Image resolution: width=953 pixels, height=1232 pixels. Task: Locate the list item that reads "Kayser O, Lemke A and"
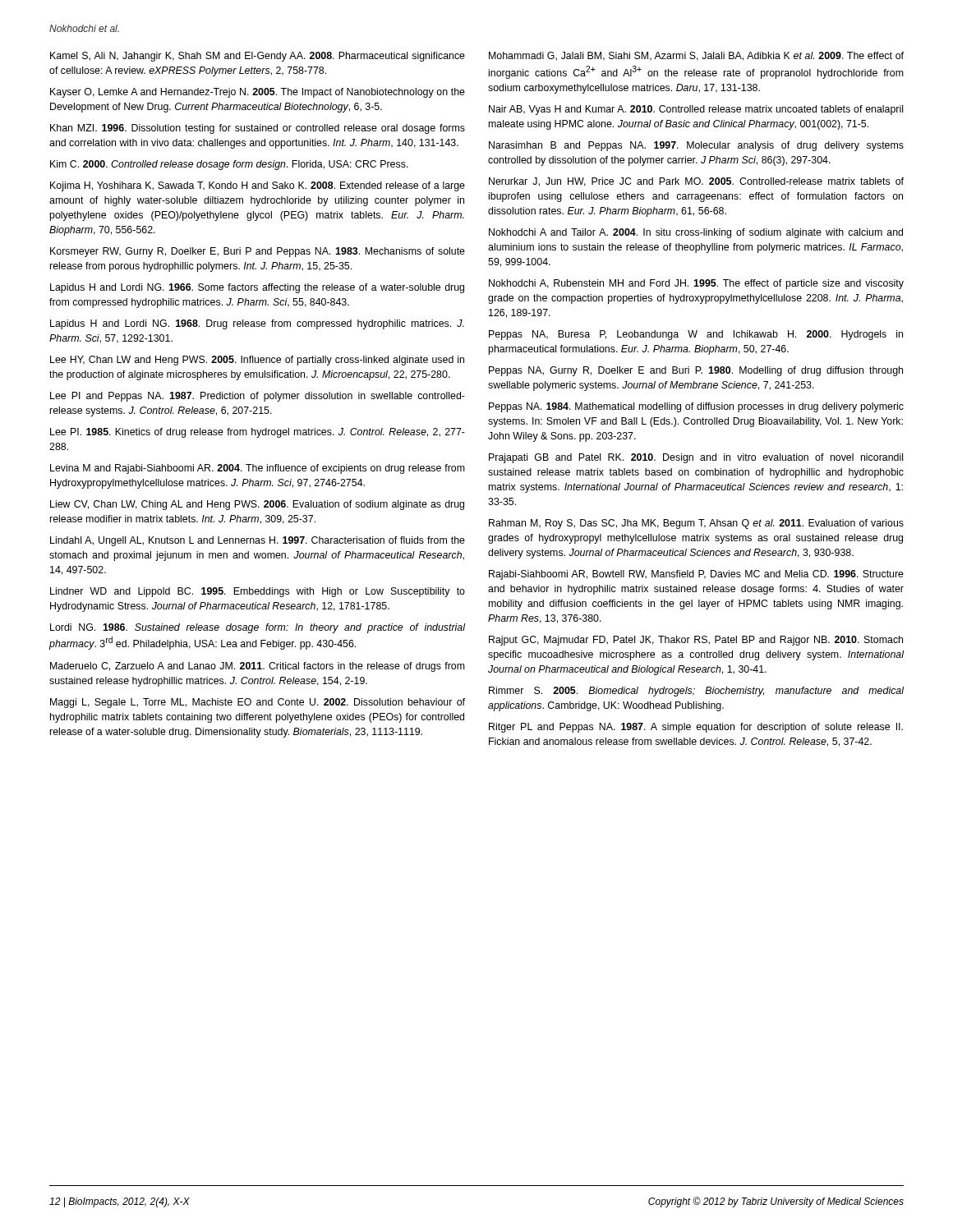coord(257,99)
